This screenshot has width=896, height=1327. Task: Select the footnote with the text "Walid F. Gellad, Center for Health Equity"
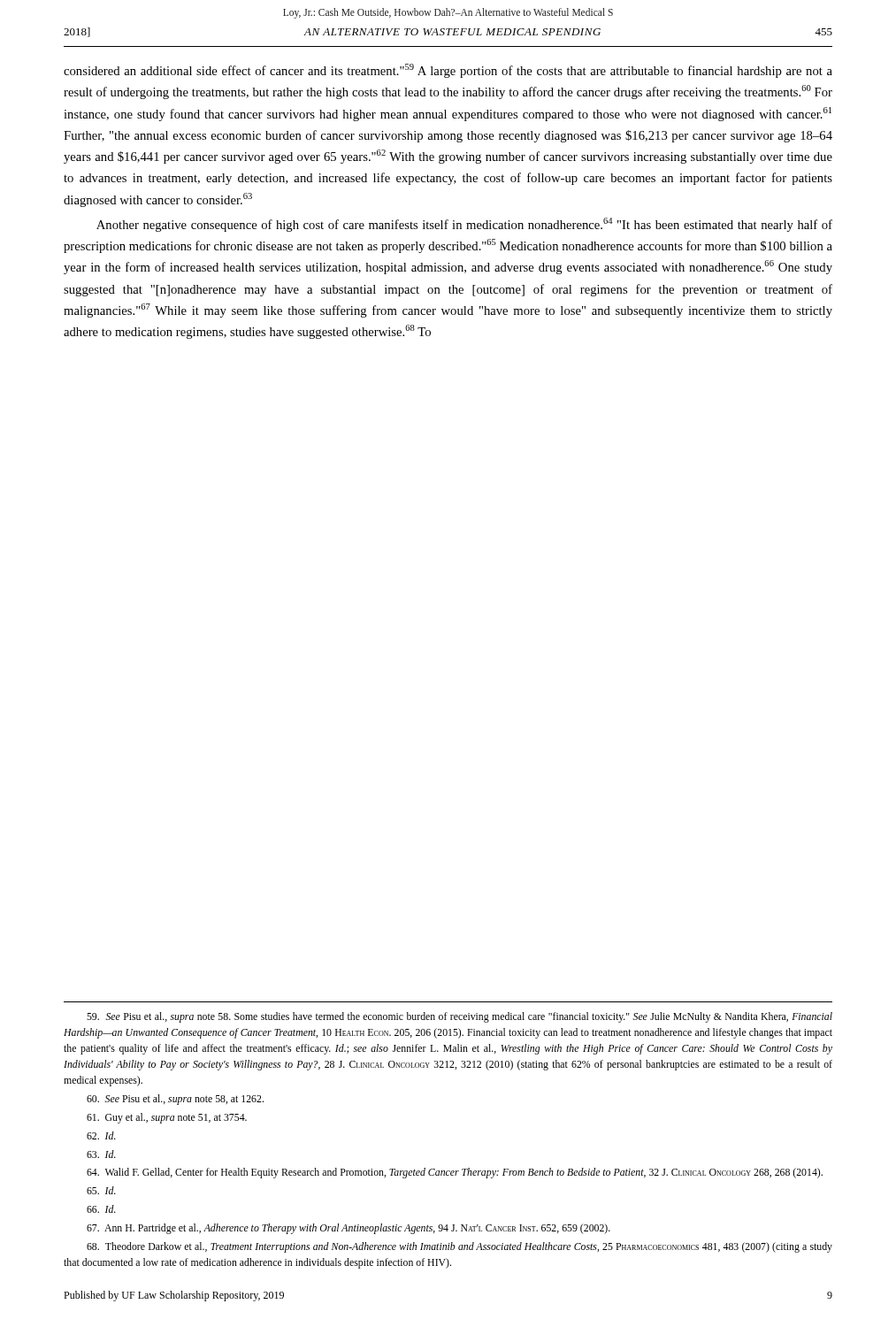[448, 1173]
